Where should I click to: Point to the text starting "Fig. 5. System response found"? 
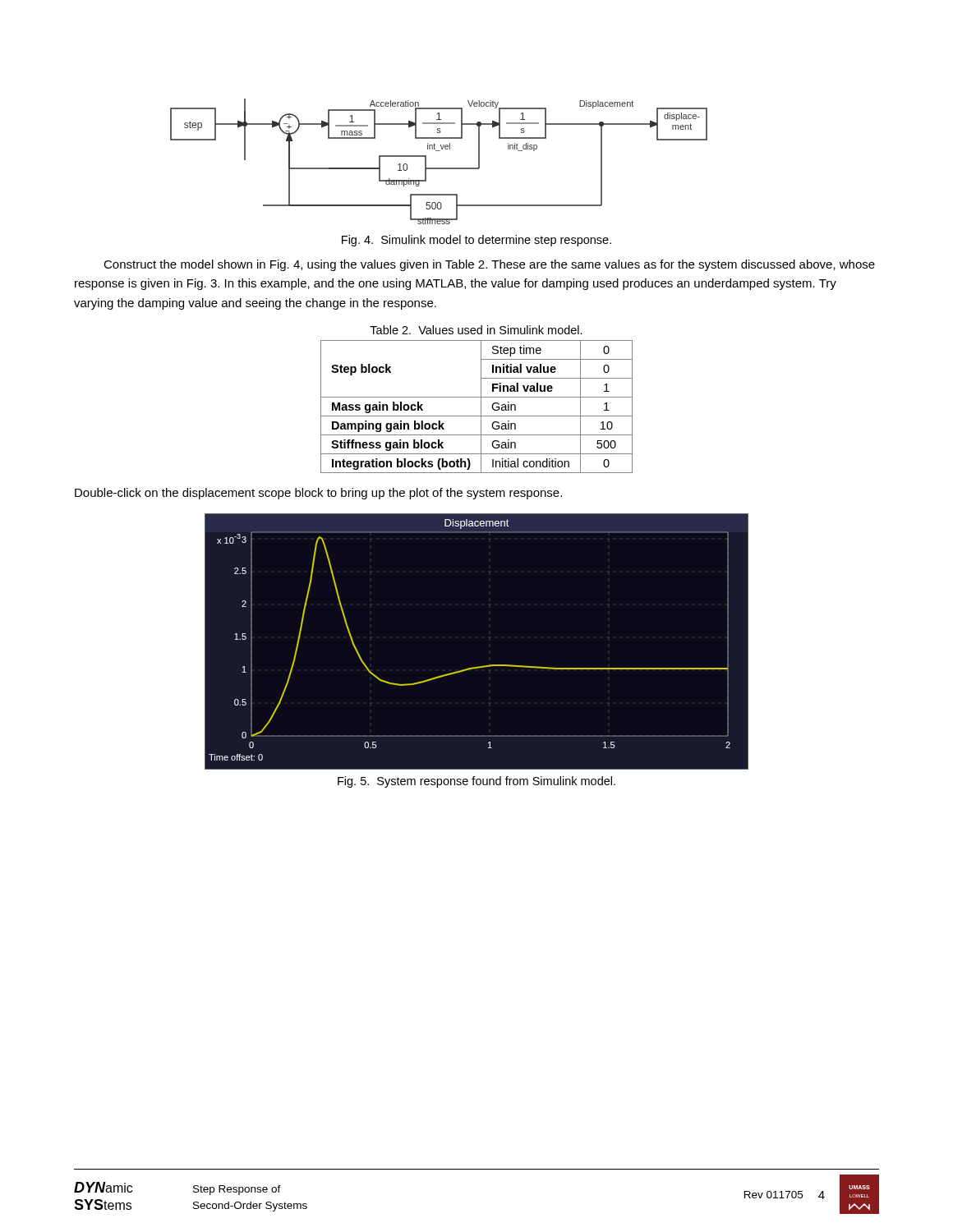click(x=476, y=781)
